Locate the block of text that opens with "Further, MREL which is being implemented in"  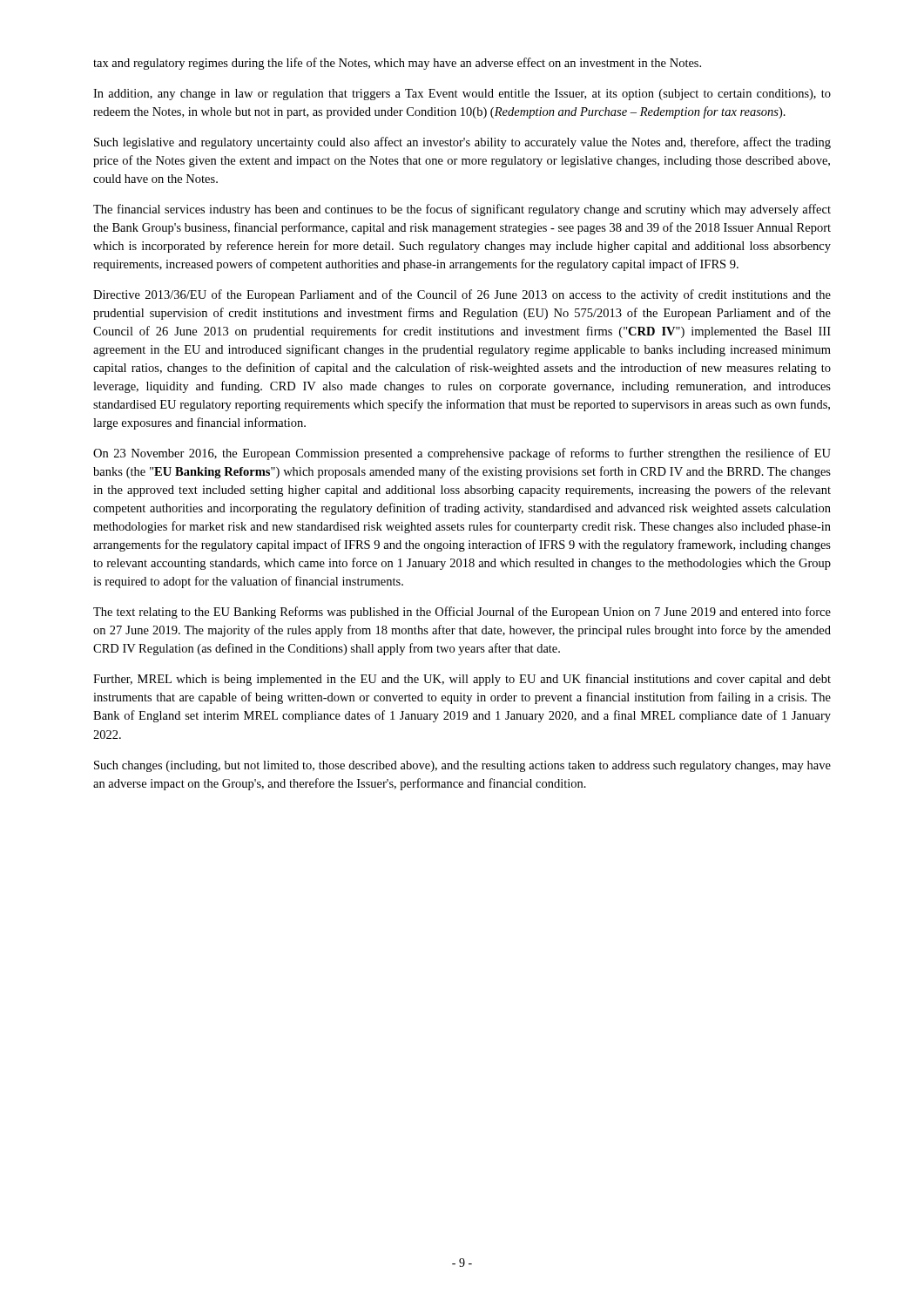[462, 707]
